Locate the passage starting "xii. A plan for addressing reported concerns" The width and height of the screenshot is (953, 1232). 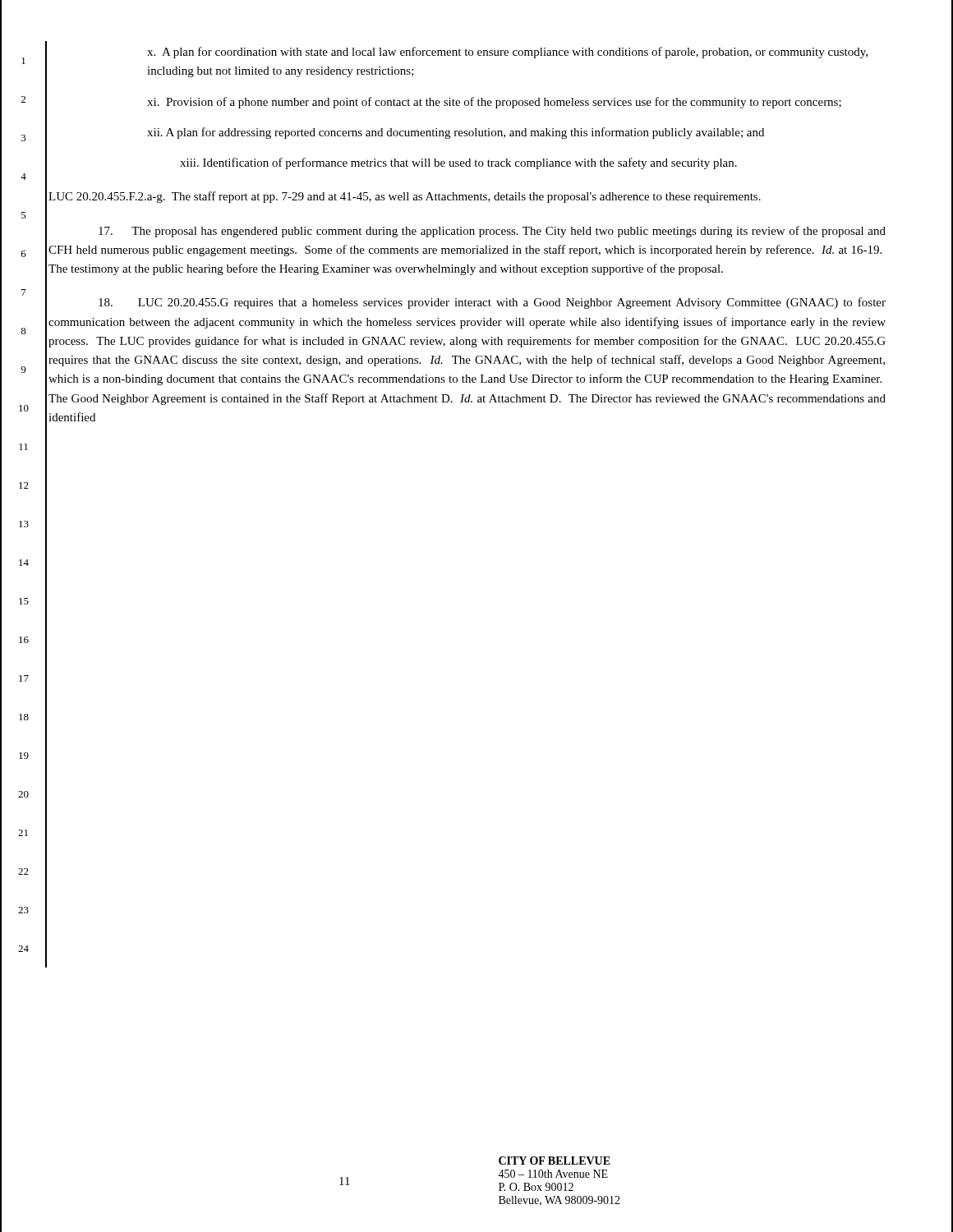coord(516,133)
